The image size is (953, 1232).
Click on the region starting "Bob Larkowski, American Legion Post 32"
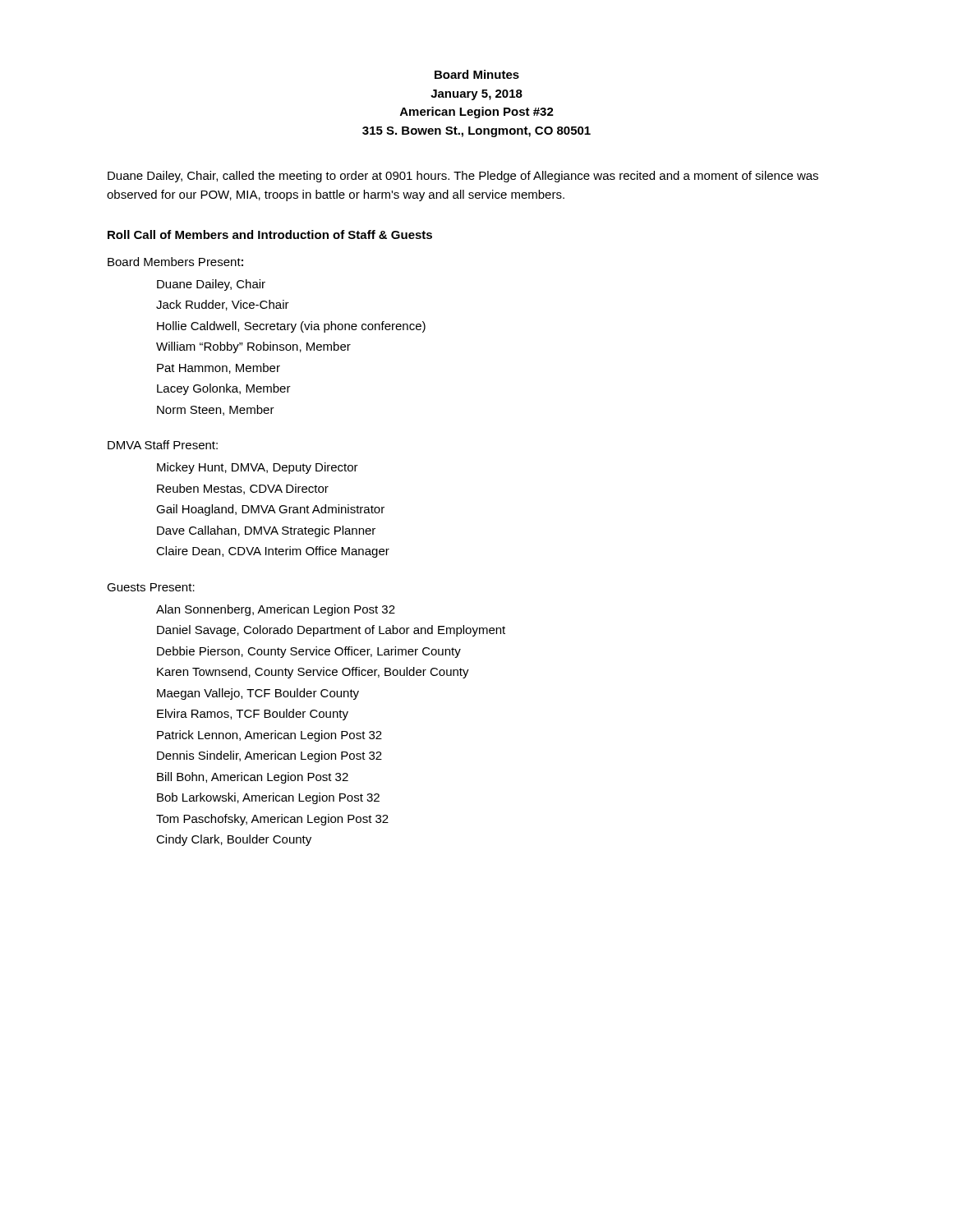(x=268, y=797)
